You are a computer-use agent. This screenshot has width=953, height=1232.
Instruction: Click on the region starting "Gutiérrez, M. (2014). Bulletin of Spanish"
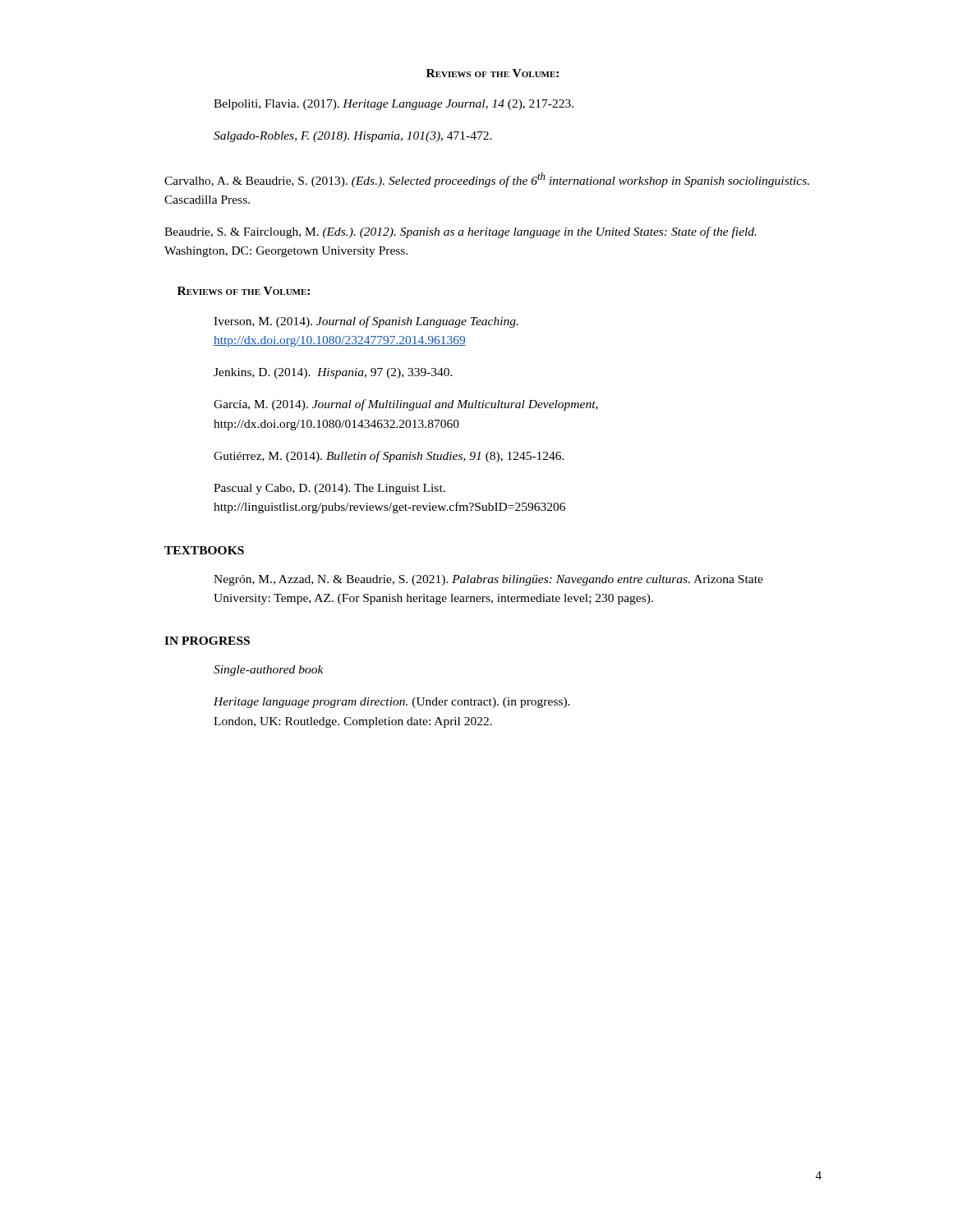pos(389,455)
